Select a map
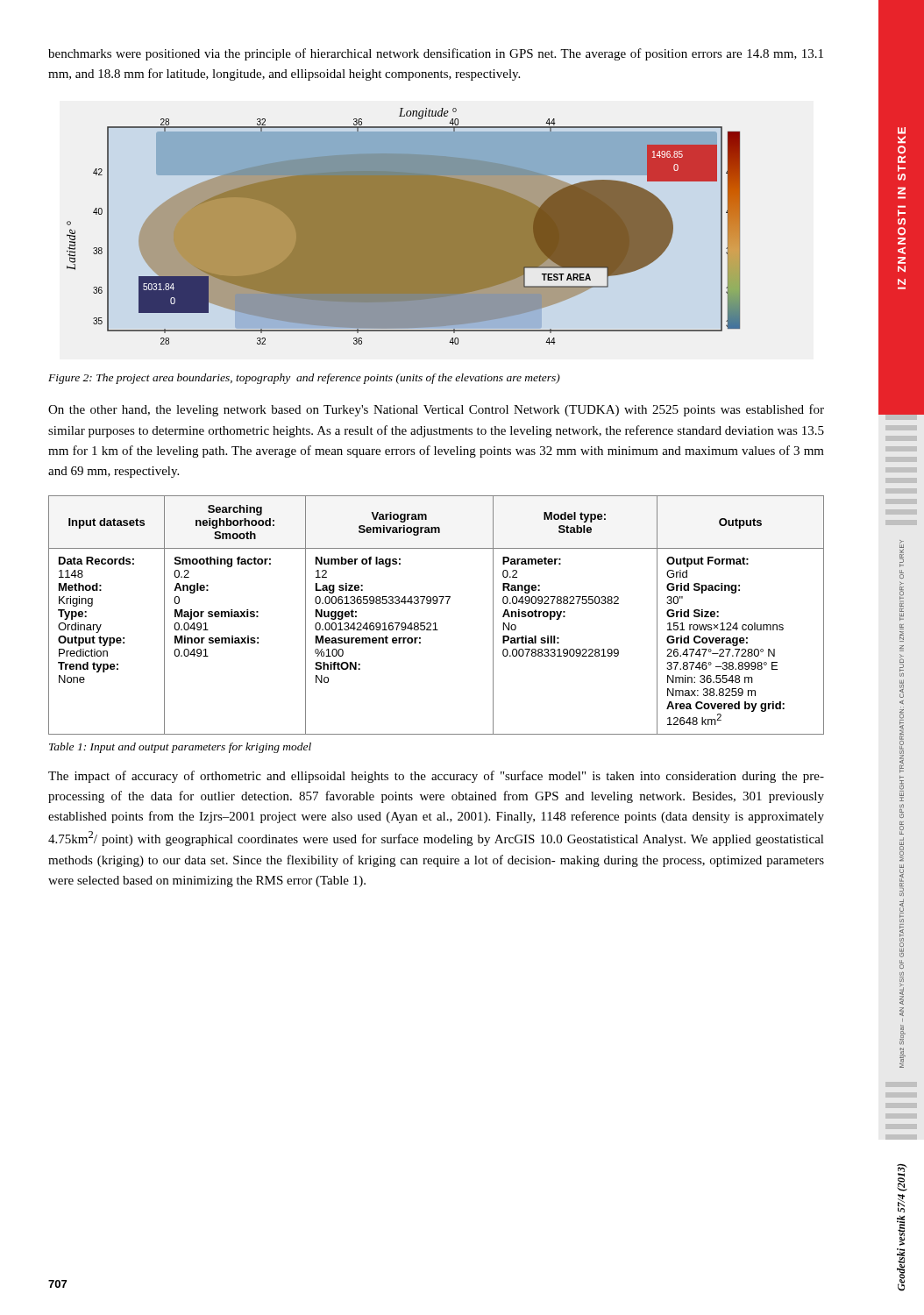This screenshot has height=1315, width=924. [436, 231]
